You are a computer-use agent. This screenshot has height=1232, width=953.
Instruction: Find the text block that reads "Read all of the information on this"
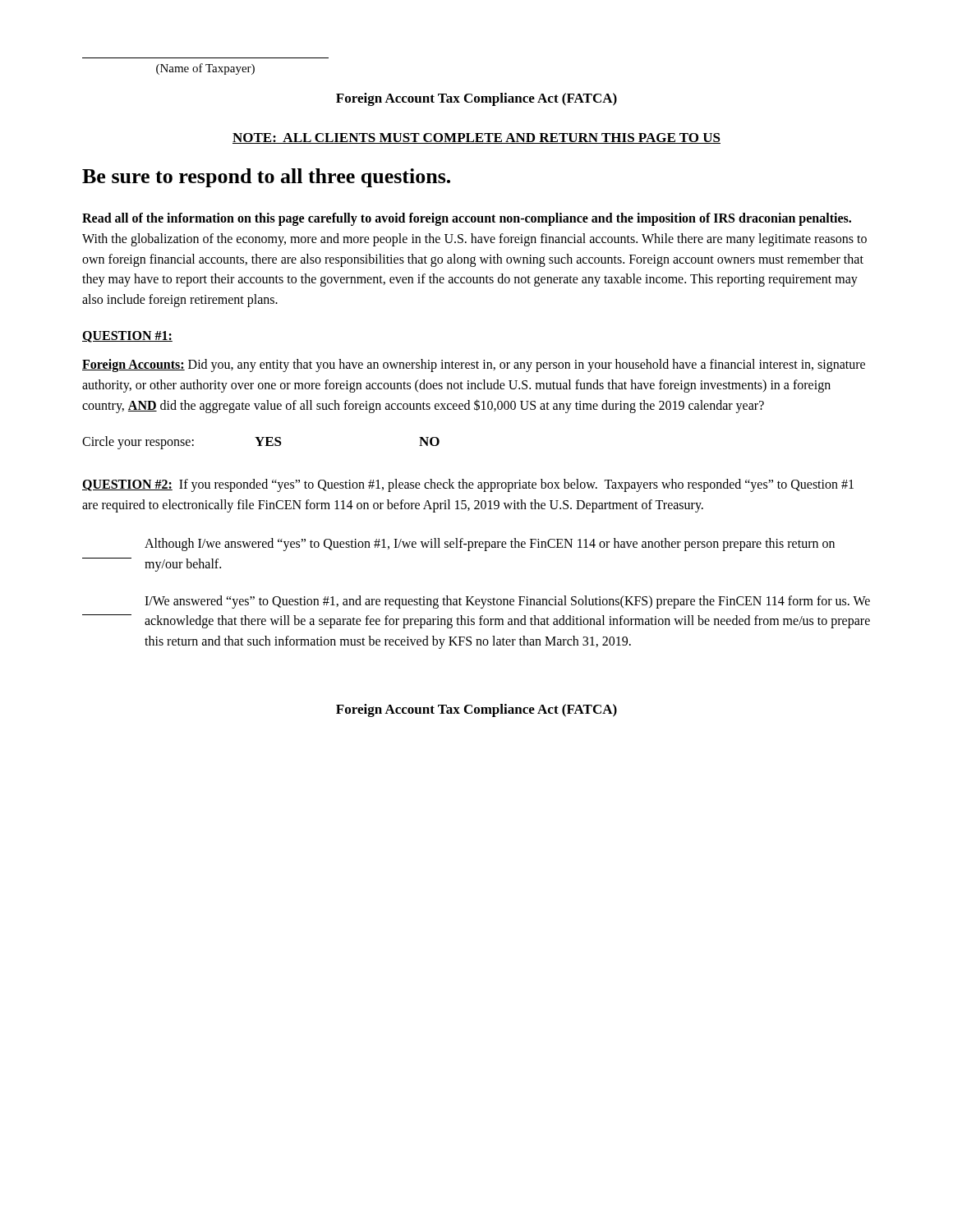point(475,259)
